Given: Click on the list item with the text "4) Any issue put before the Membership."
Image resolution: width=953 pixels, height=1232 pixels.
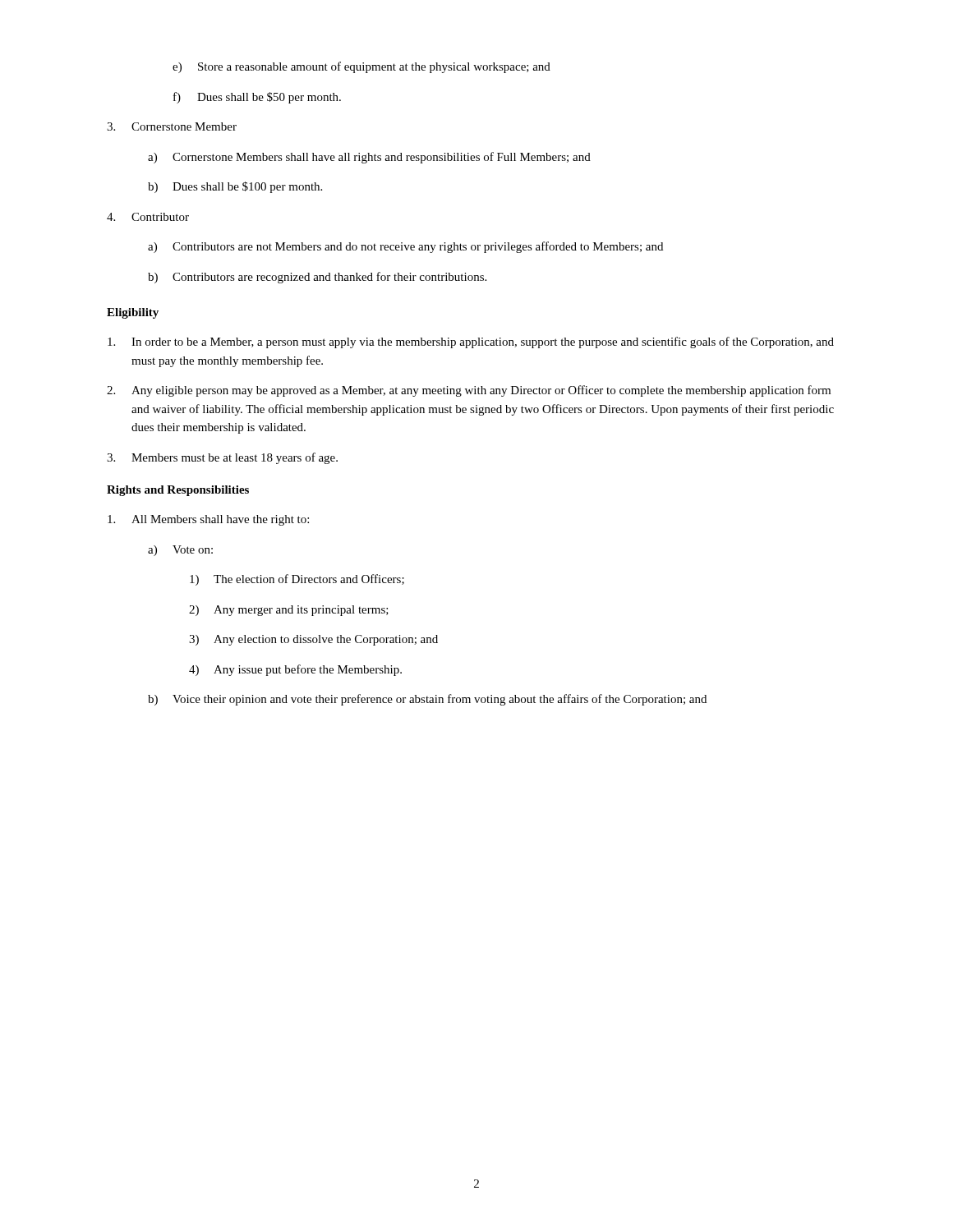Looking at the screenshot, I should pos(296,669).
